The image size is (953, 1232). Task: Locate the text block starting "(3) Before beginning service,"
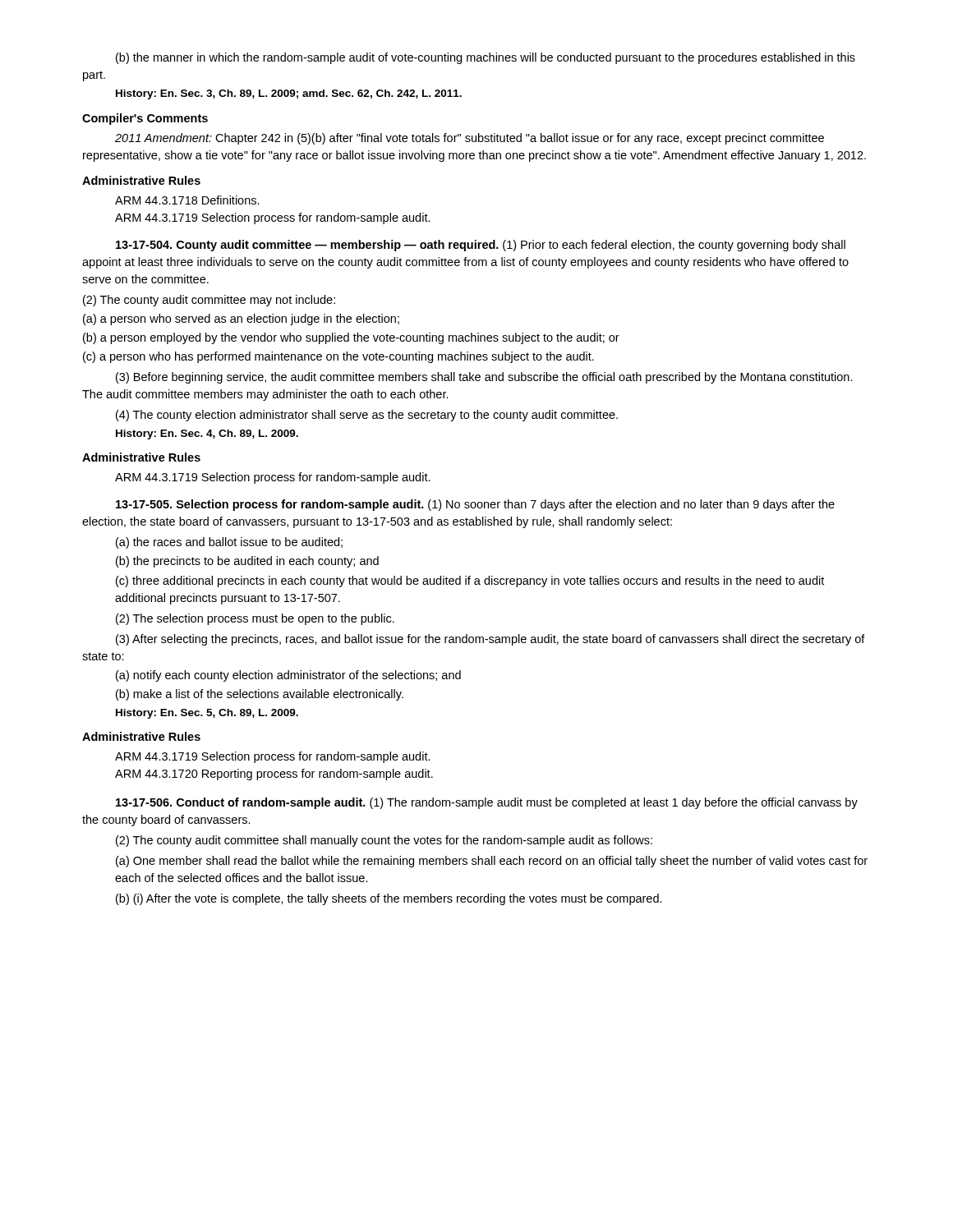point(468,385)
